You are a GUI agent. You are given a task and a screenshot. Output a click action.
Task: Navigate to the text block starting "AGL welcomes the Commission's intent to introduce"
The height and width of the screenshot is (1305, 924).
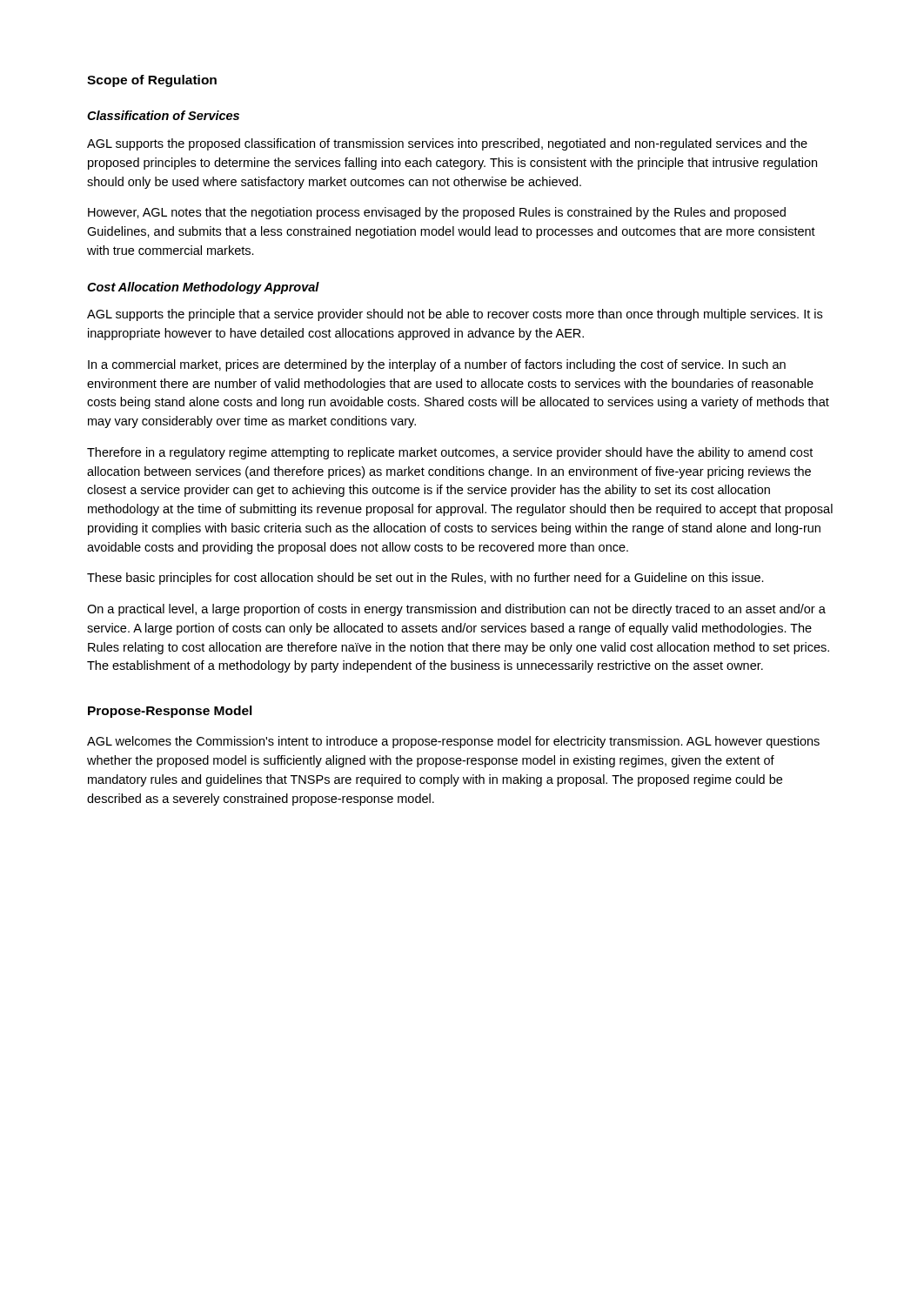453,770
